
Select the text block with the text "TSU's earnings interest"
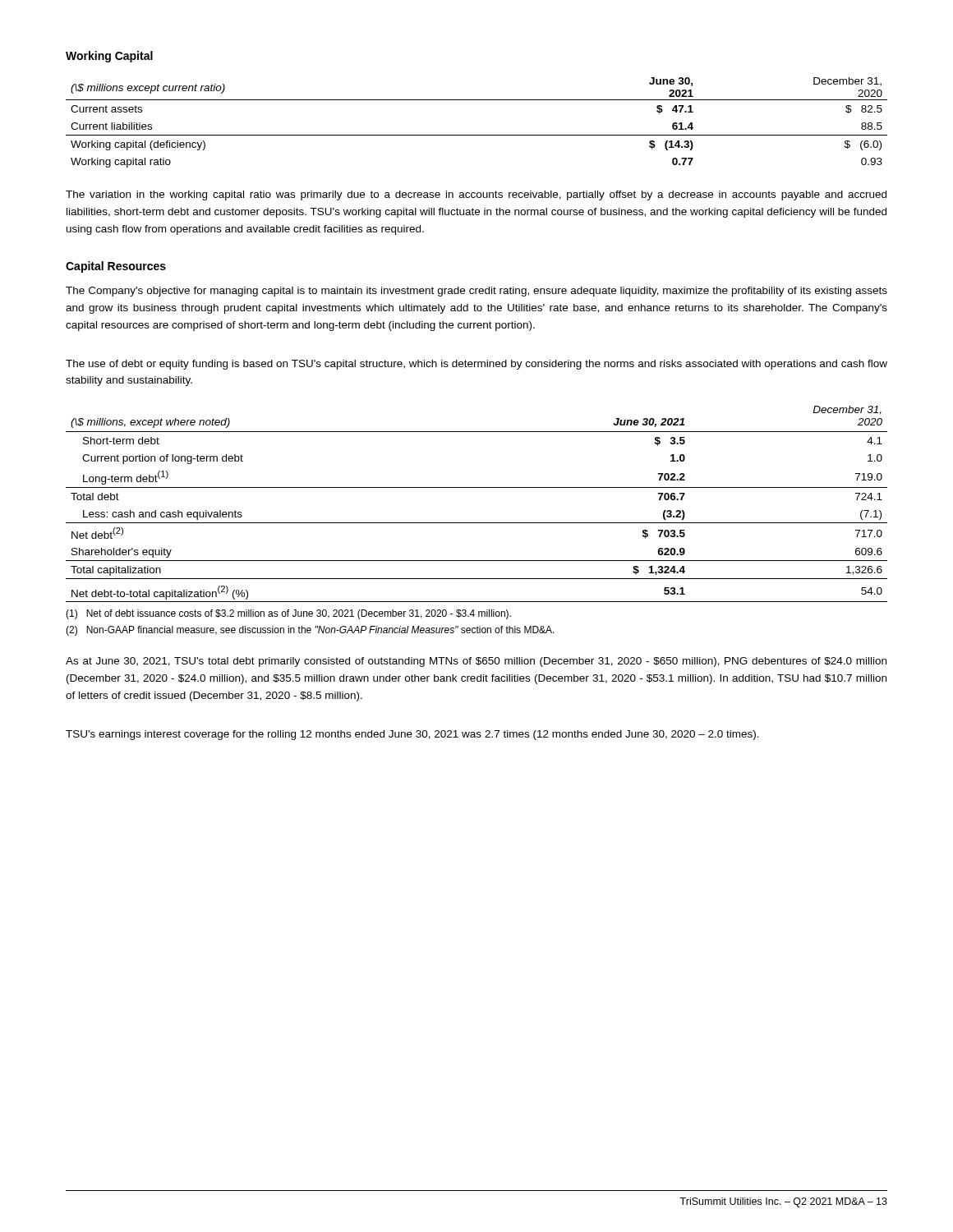click(413, 734)
